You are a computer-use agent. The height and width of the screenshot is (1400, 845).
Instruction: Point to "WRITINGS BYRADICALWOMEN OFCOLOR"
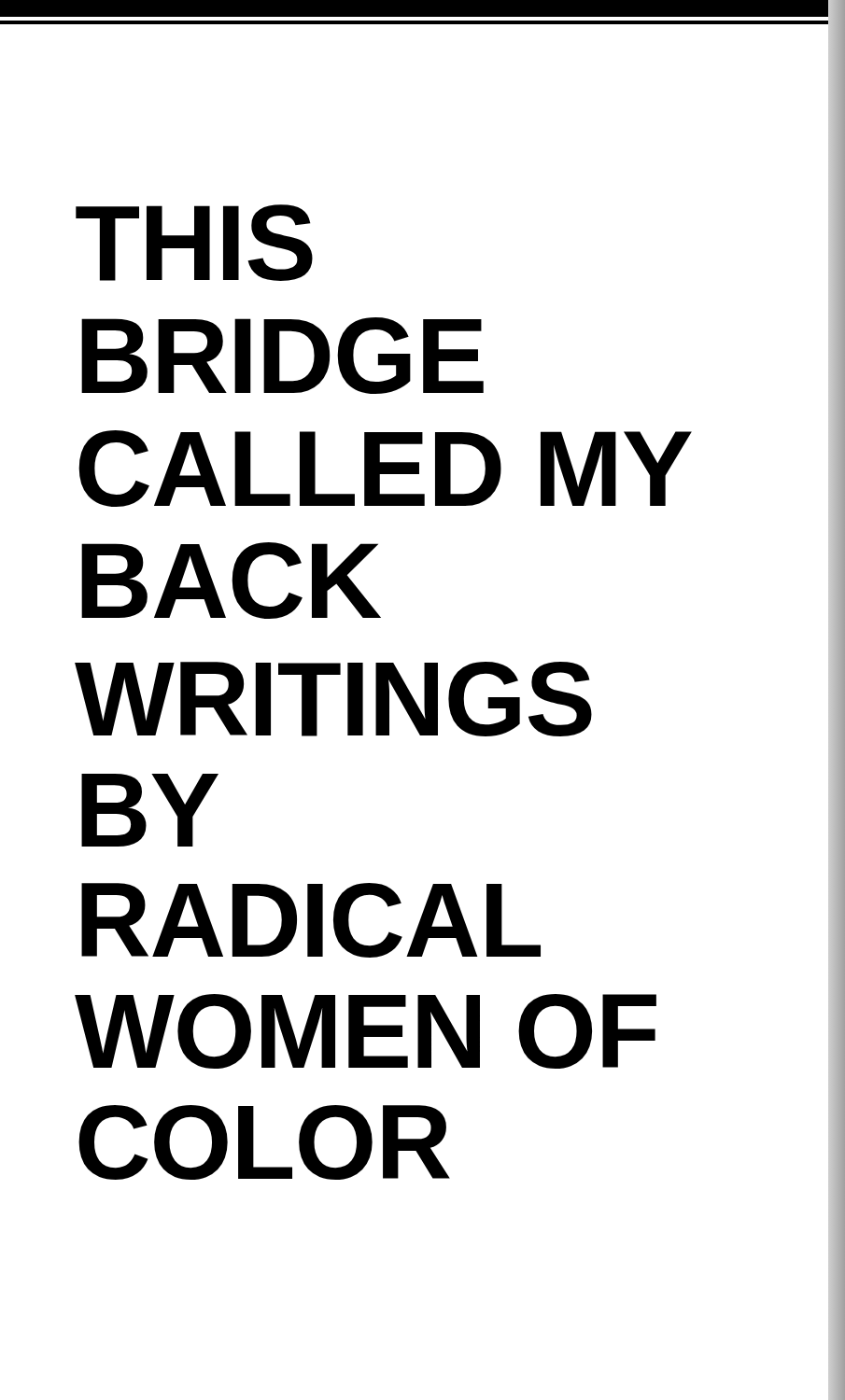coord(402,921)
